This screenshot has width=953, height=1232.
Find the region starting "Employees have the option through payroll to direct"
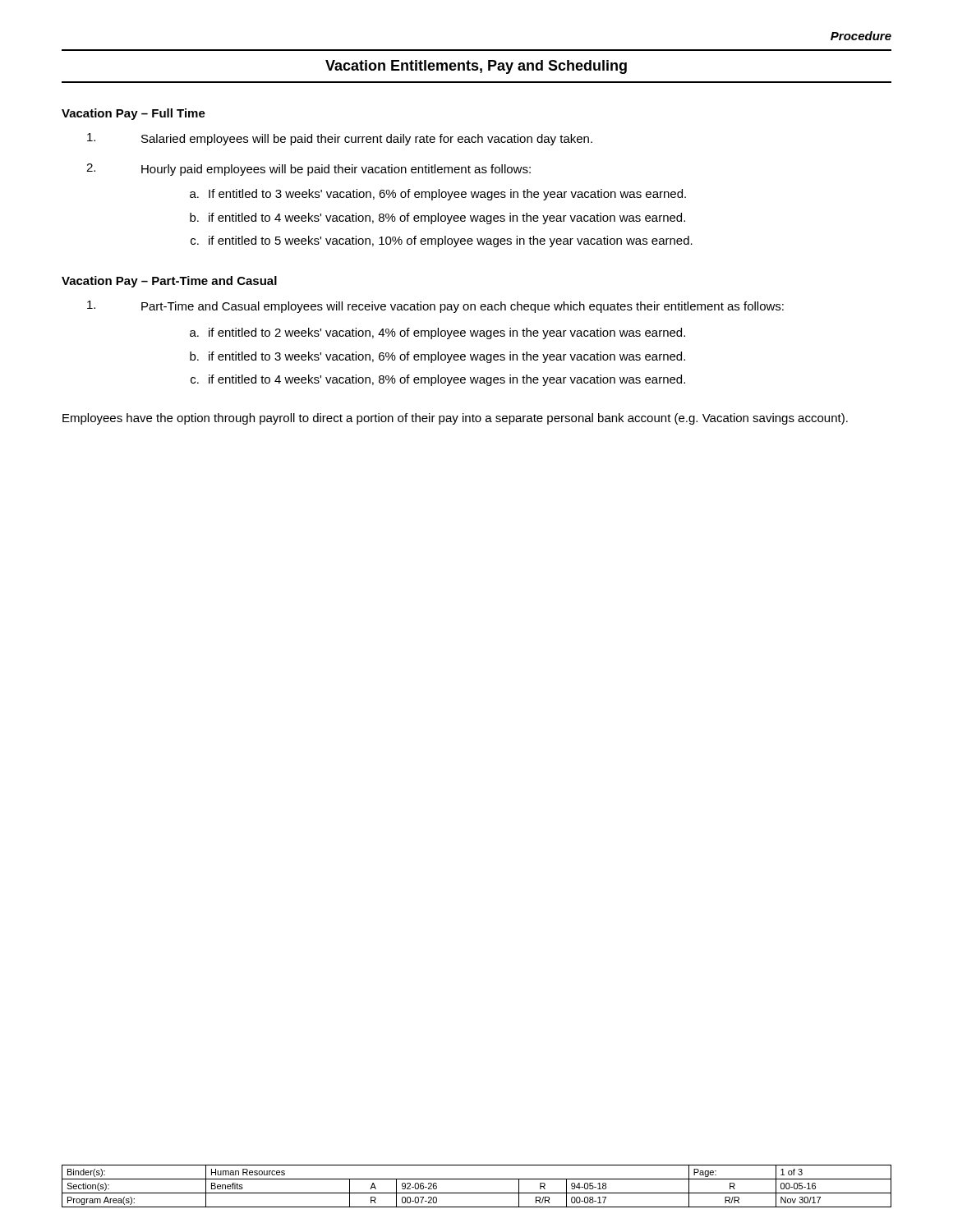click(455, 417)
